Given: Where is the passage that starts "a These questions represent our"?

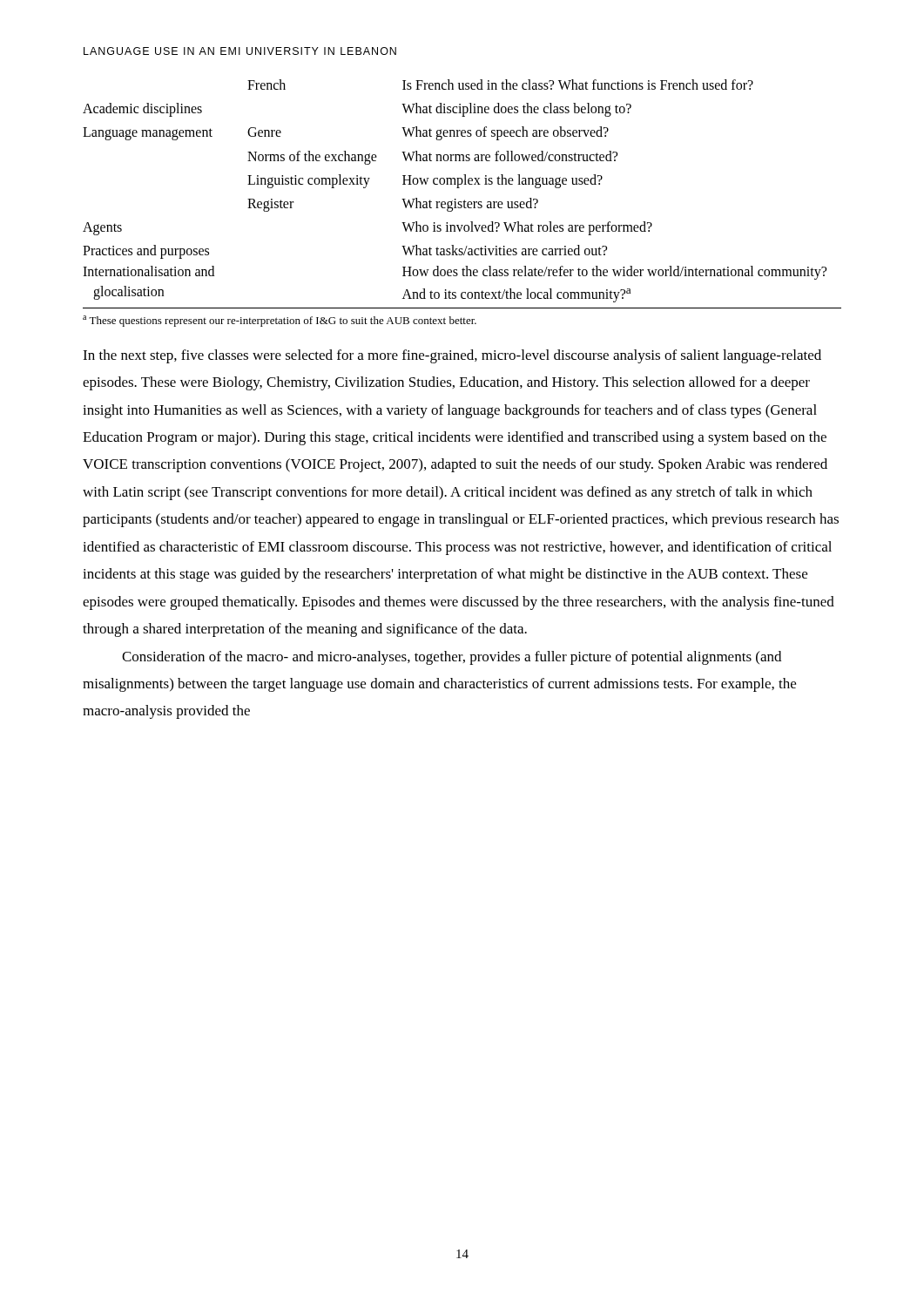Looking at the screenshot, I should click(462, 318).
